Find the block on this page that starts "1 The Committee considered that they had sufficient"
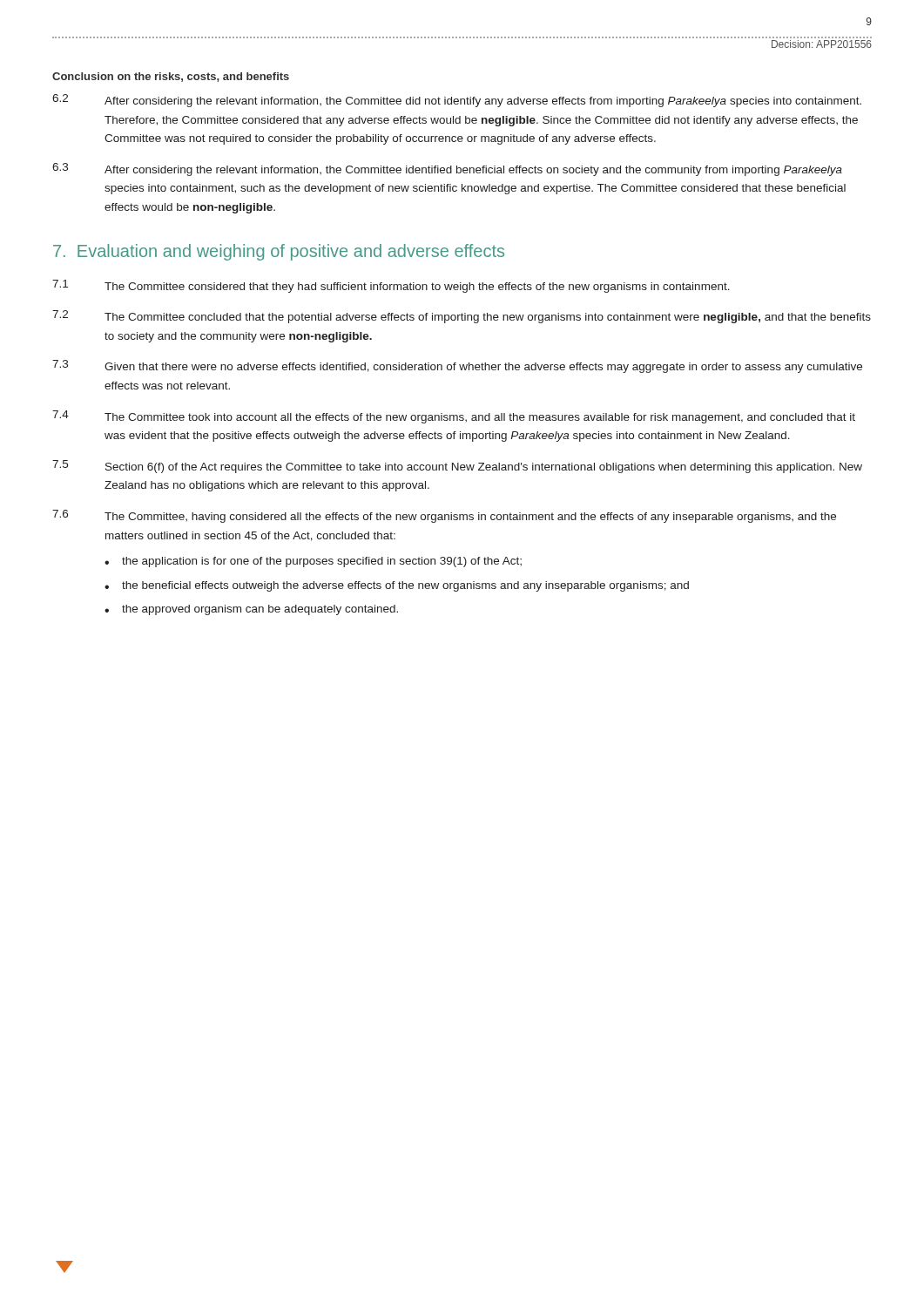924x1307 pixels. coord(391,286)
